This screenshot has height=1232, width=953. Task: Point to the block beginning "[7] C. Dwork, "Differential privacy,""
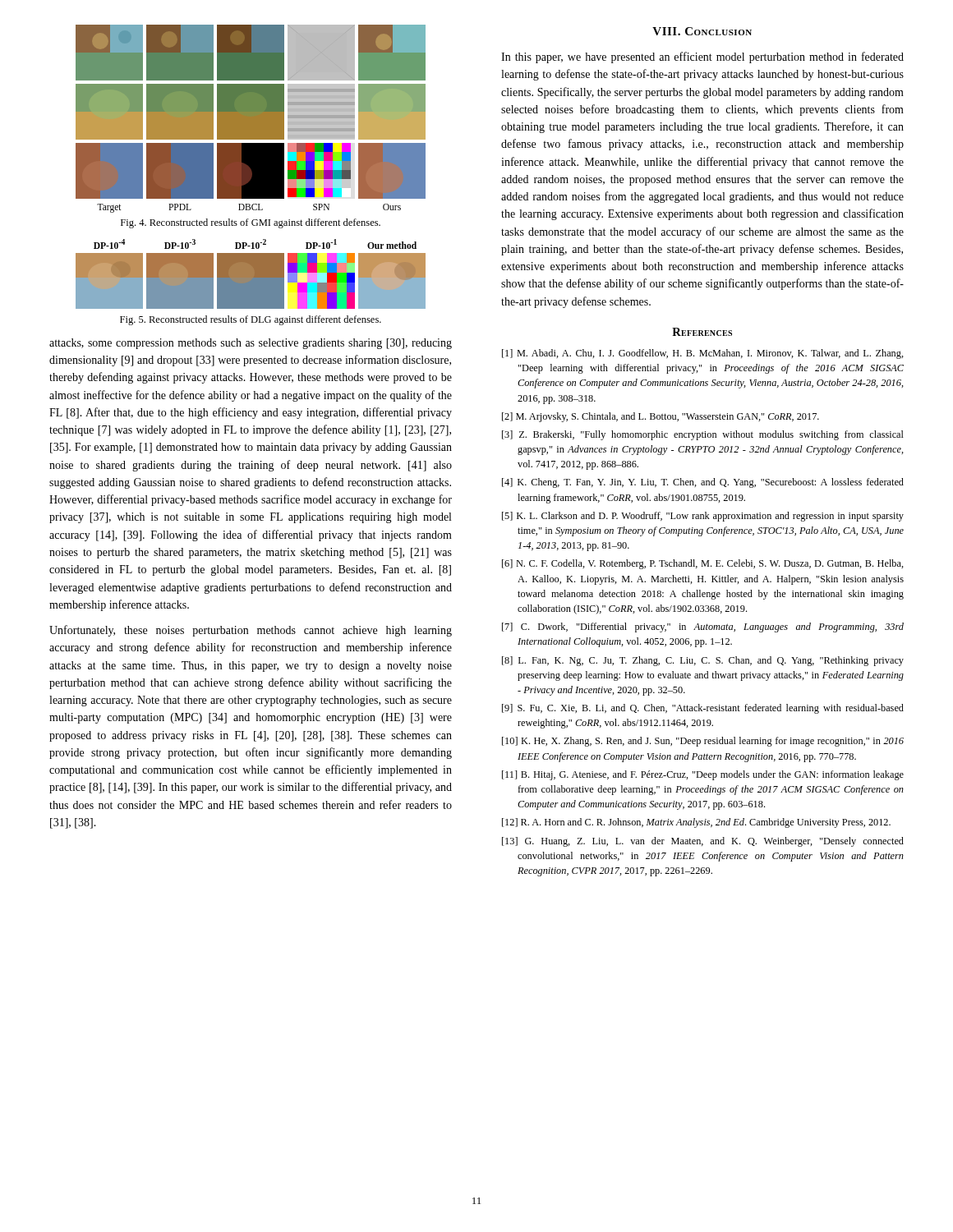click(x=702, y=634)
